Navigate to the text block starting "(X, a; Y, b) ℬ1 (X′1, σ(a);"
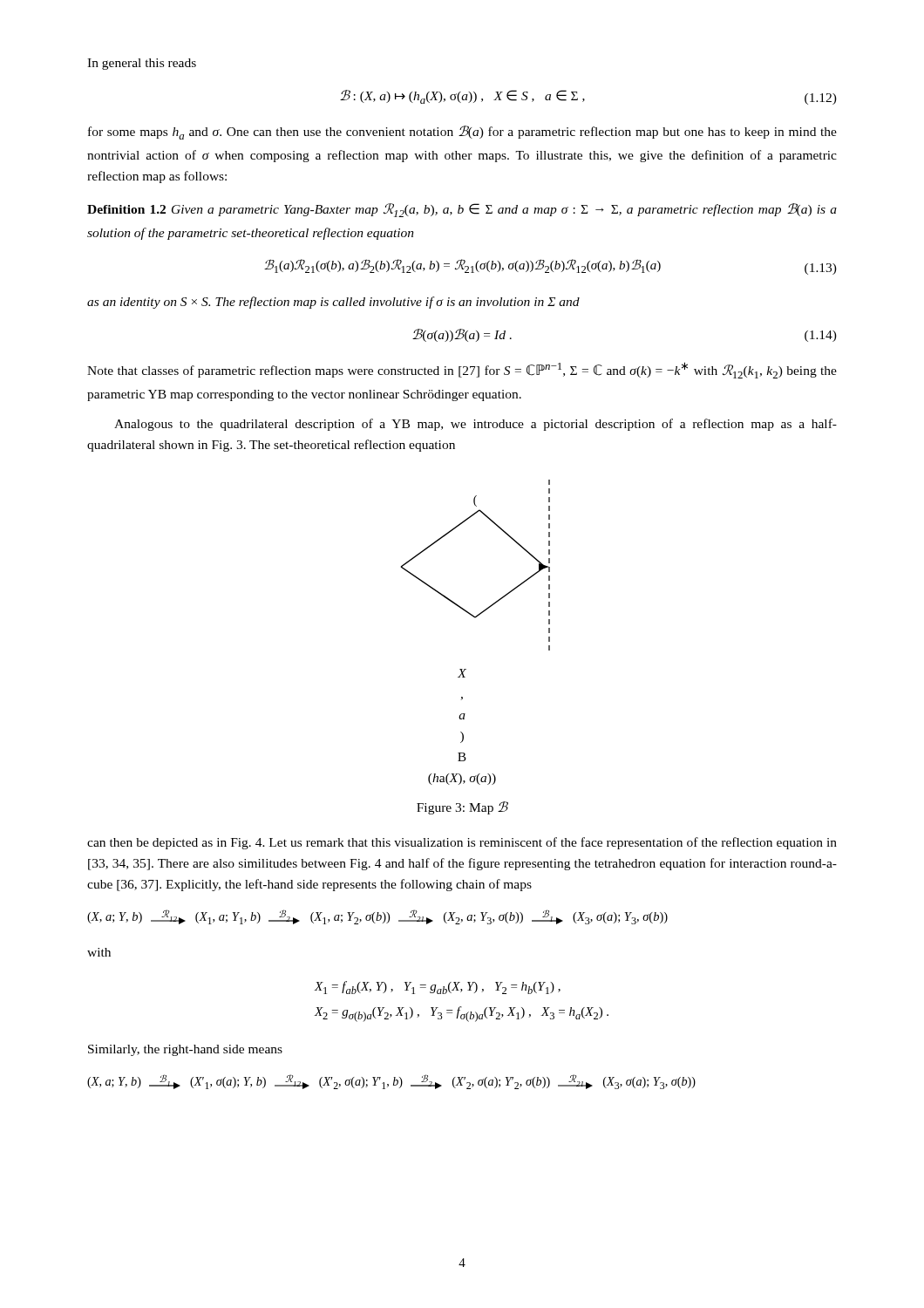This screenshot has width=924, height=1308. (391, 1083)
